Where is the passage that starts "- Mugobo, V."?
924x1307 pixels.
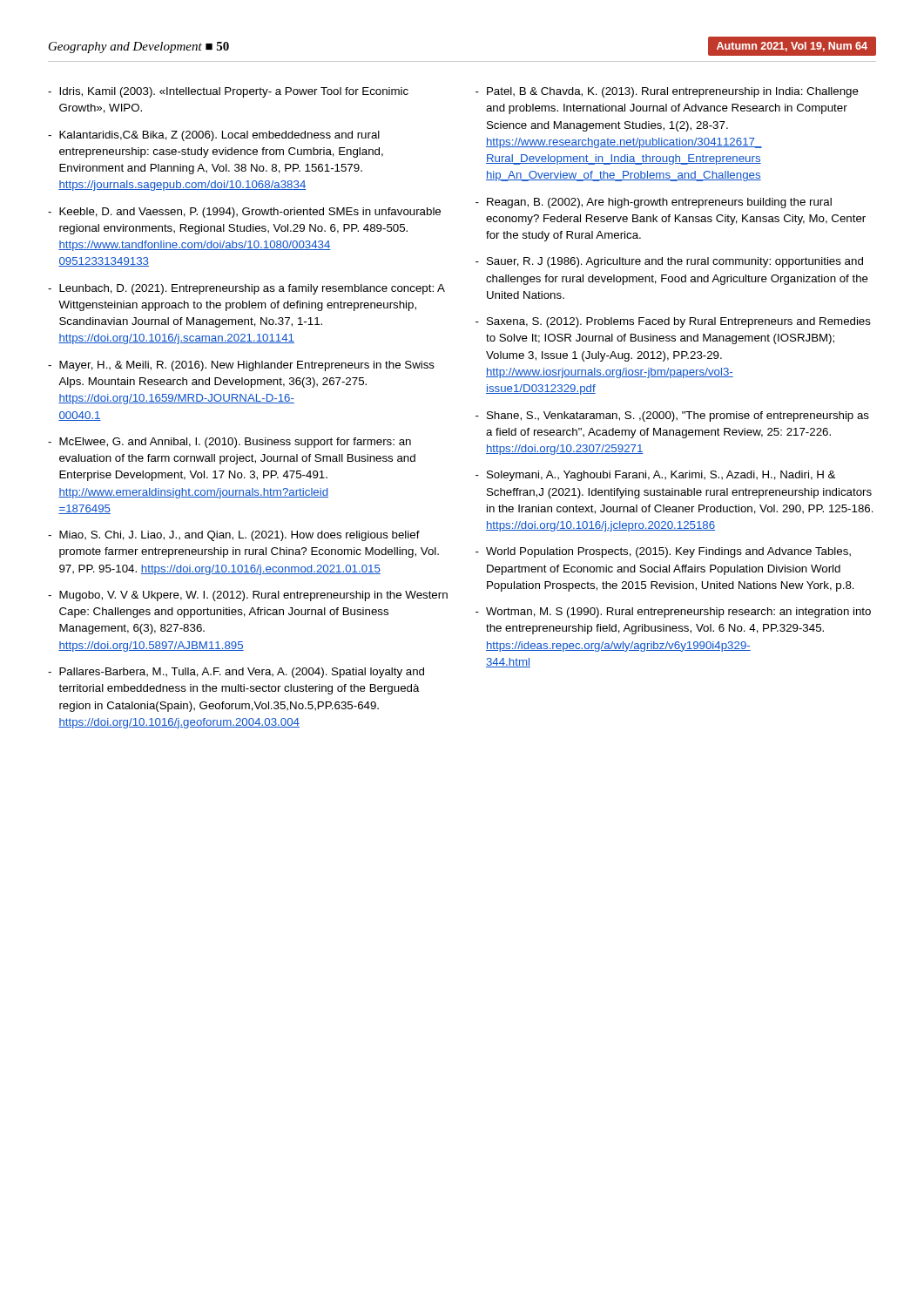point(248,620)
